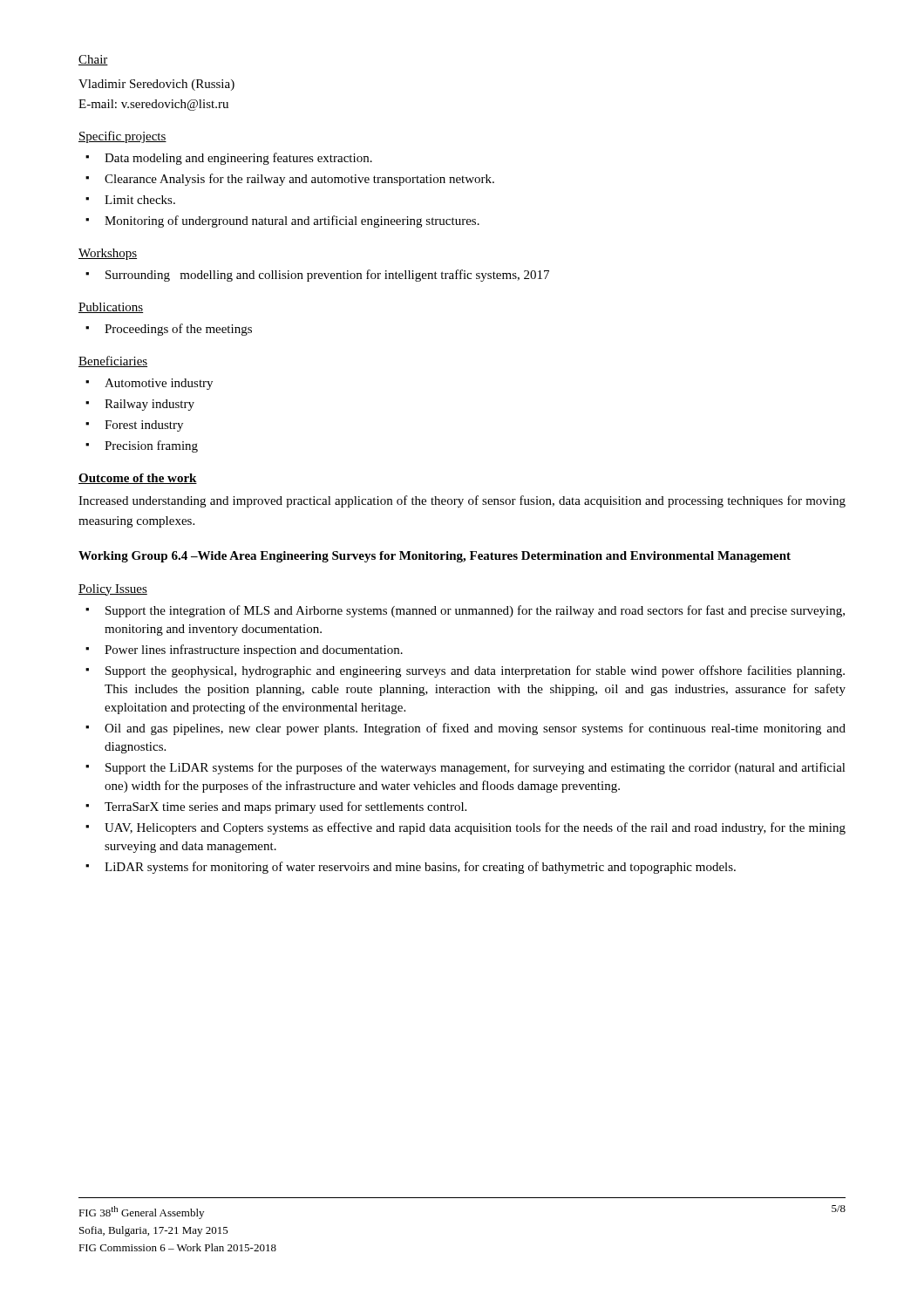Point to the region starting "TerraSarX time series and maps"
Image resolution: width=924 pixels, height=1308 pixels.
click(286, 806)
